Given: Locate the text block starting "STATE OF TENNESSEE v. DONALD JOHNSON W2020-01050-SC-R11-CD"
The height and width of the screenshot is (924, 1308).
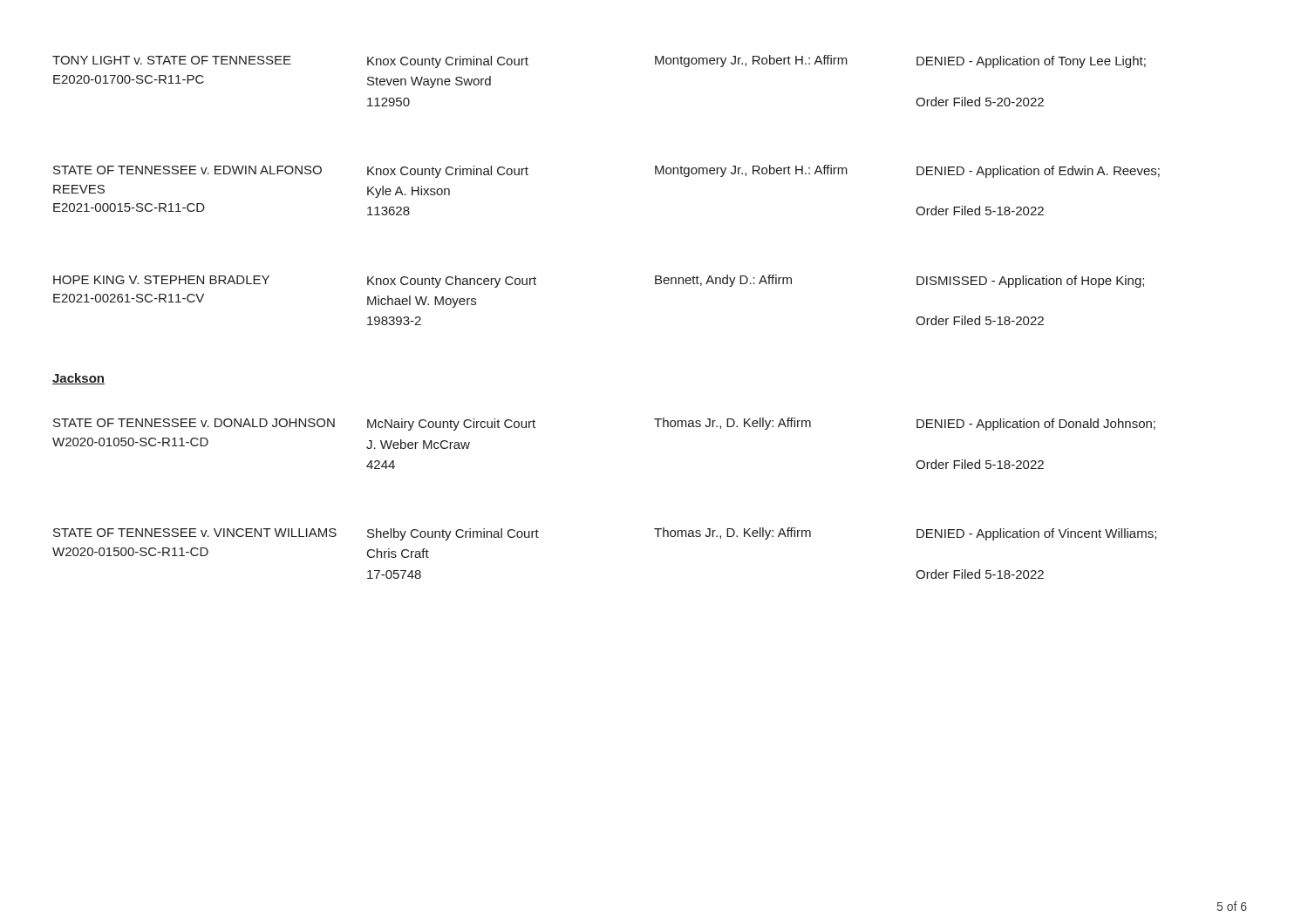Looking at the screenshot, I should [192, 423].
